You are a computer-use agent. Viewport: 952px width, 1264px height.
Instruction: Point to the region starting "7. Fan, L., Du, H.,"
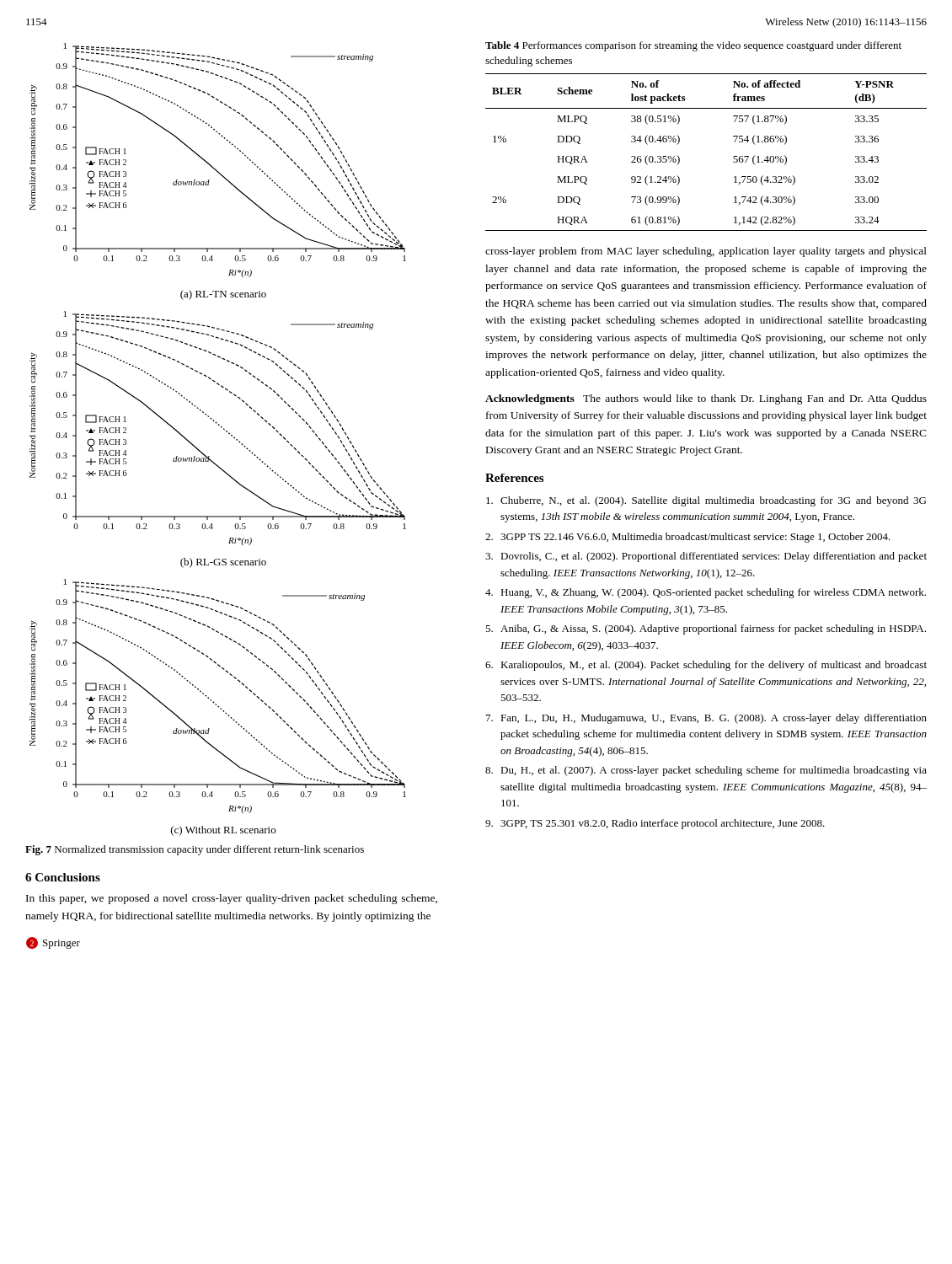click(706, 734)
